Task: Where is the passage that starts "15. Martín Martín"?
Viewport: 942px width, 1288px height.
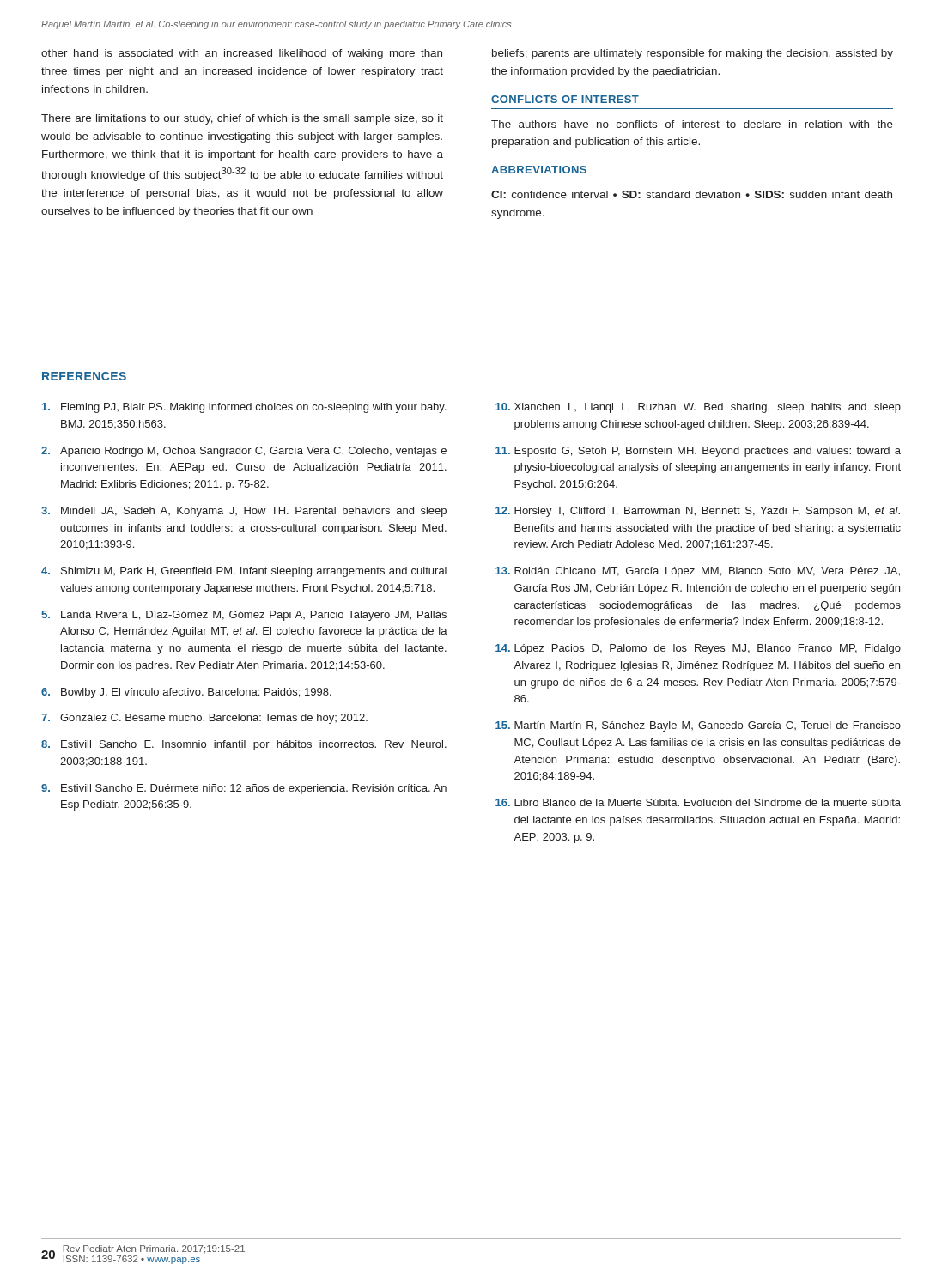Action: [x=698, y=751]
